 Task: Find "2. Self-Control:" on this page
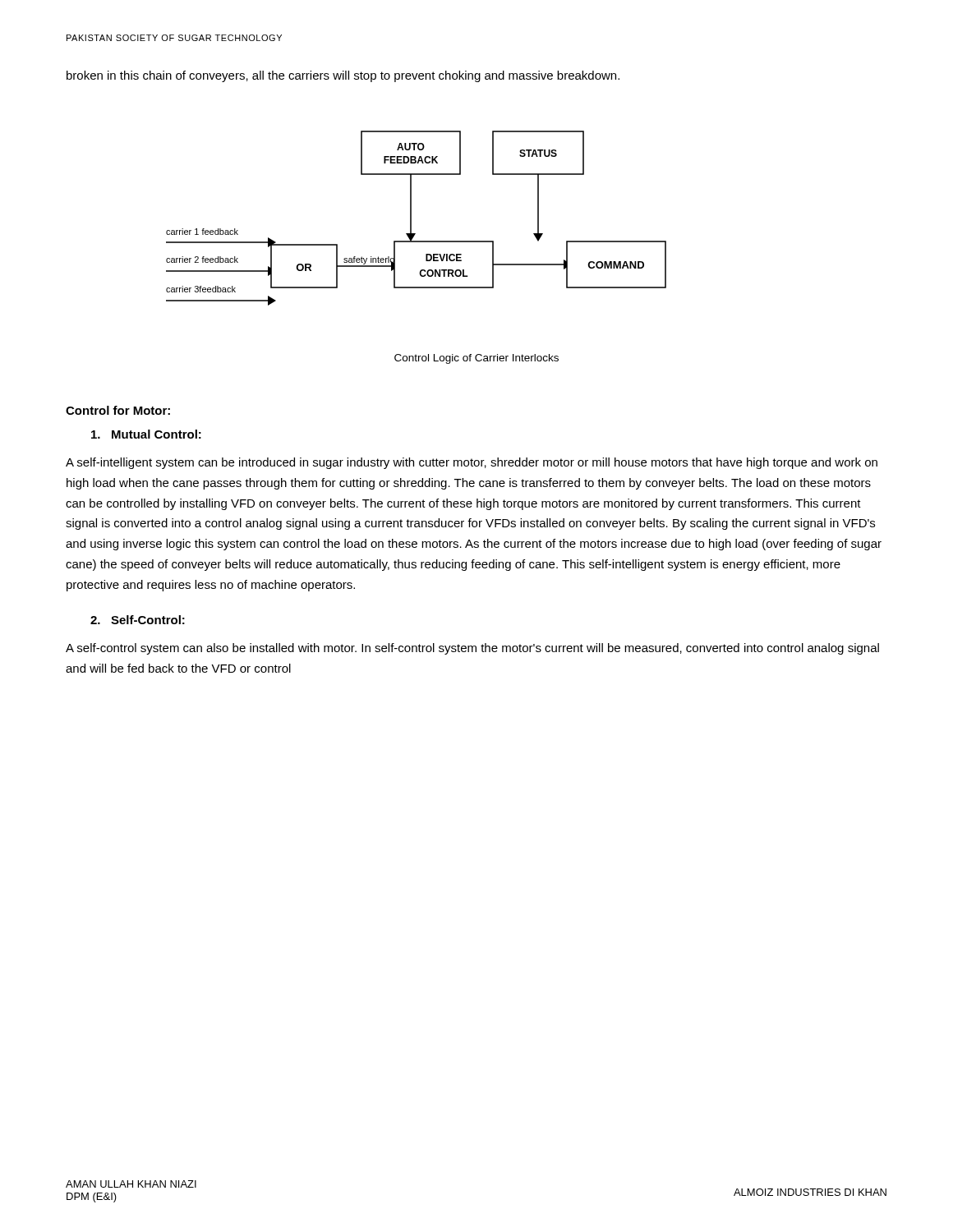coord(138,620)
